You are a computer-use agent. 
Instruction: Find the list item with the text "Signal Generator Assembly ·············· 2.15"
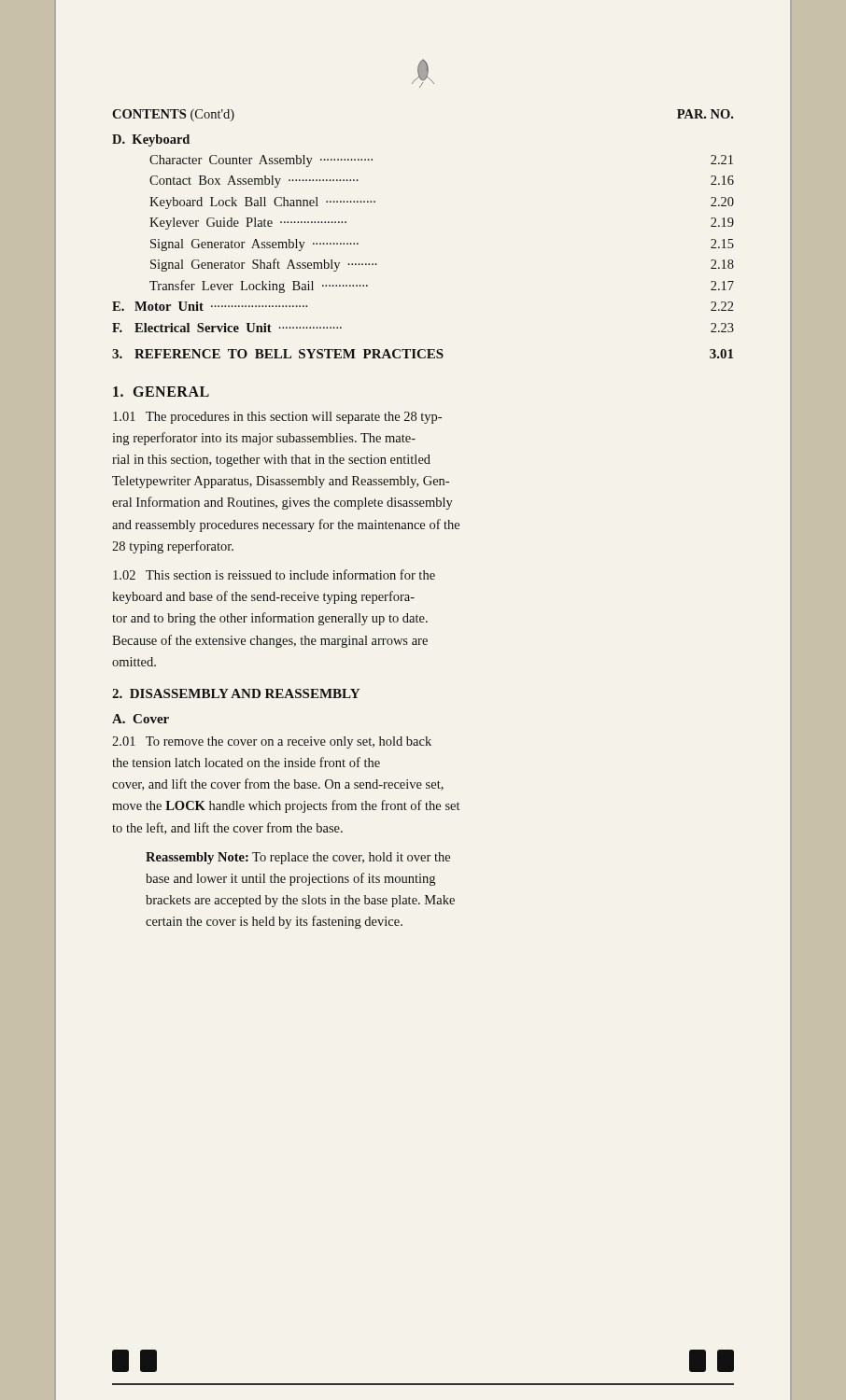pyautogui.click(x=232, y=245)
